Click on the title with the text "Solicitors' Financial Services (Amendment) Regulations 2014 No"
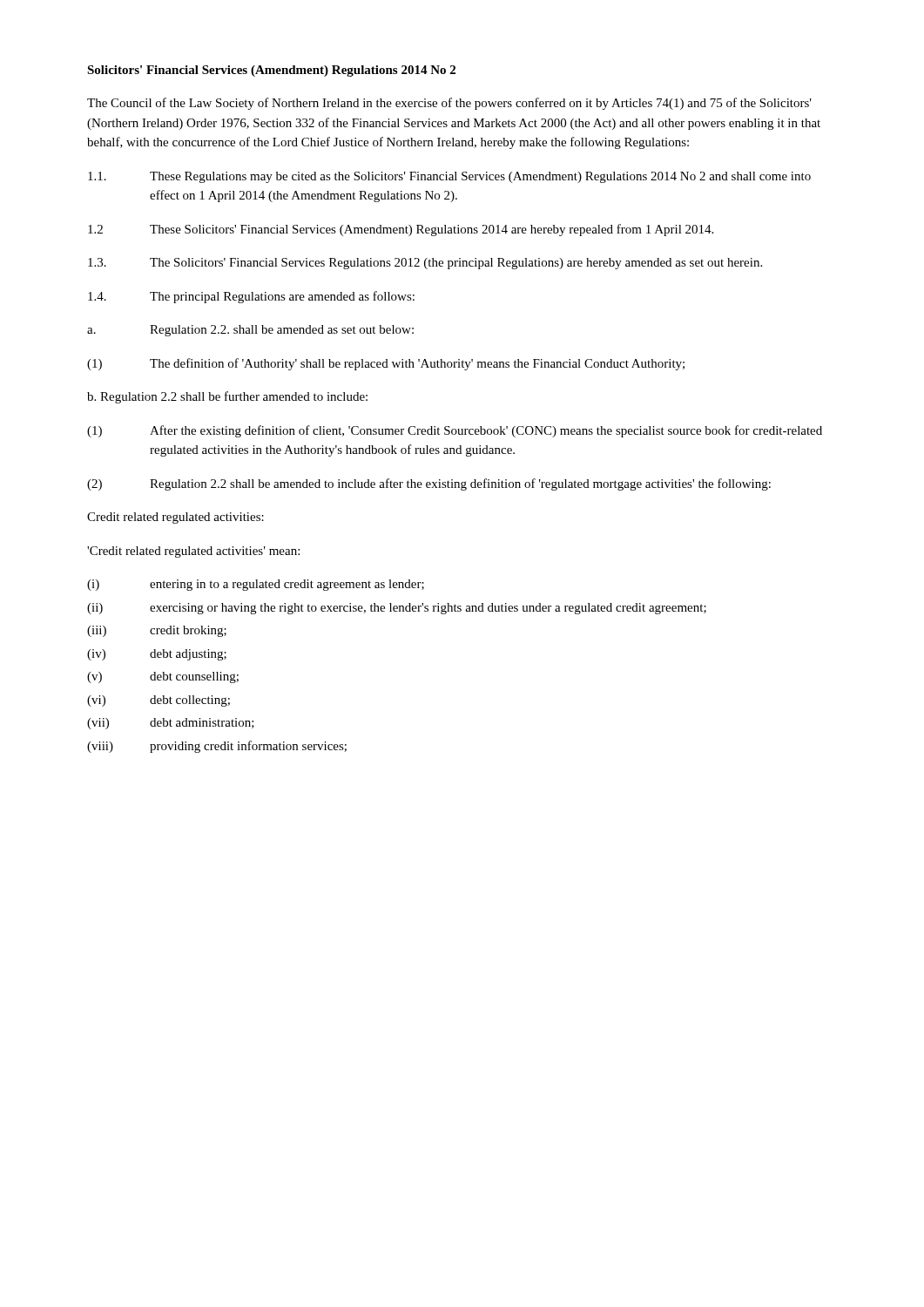Image resolution: width=924 pixels, height=1307 pixels. (272, 70)
